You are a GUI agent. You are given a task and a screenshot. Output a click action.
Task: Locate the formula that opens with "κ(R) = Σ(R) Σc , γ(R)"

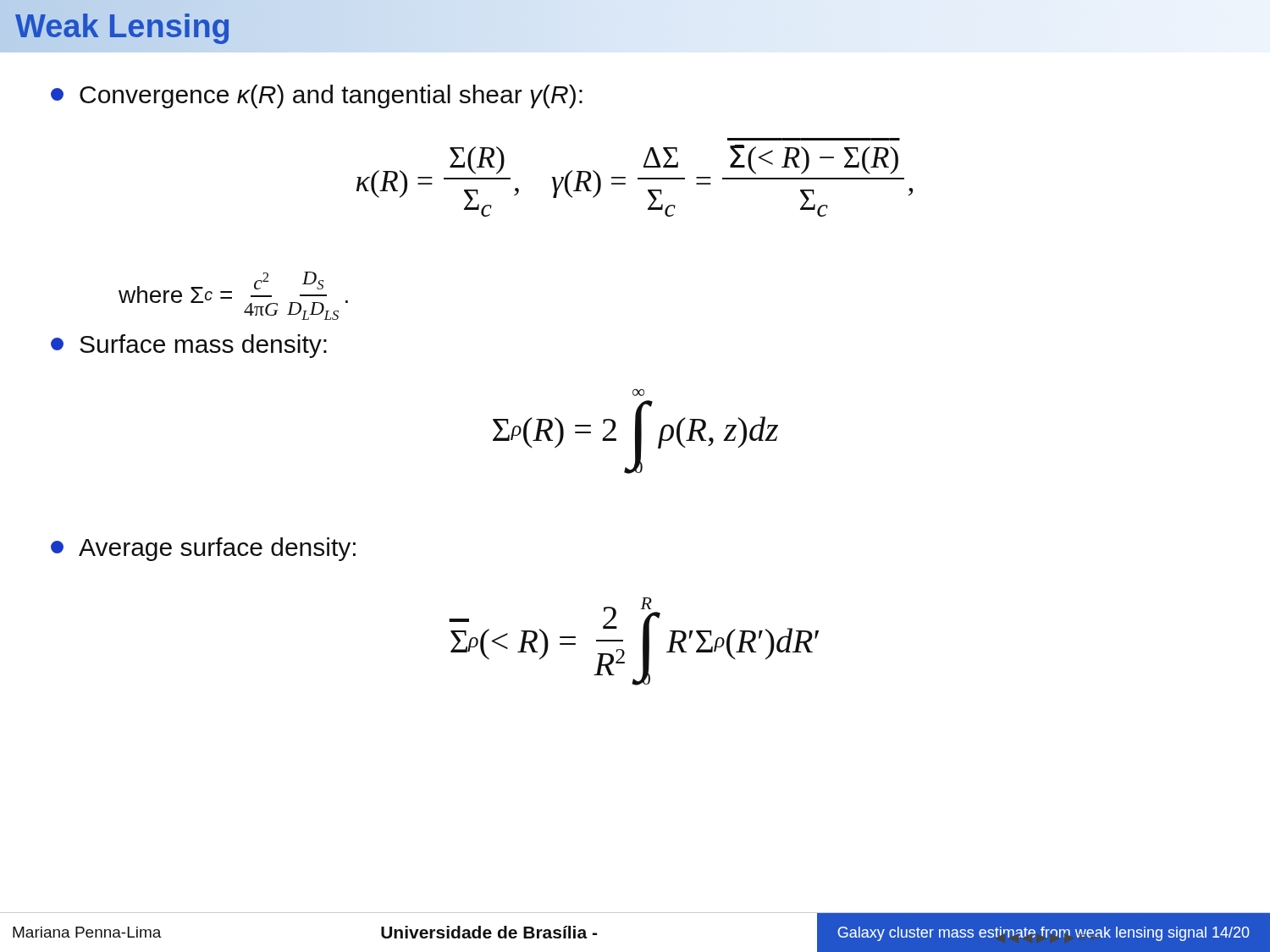[635, 181]
